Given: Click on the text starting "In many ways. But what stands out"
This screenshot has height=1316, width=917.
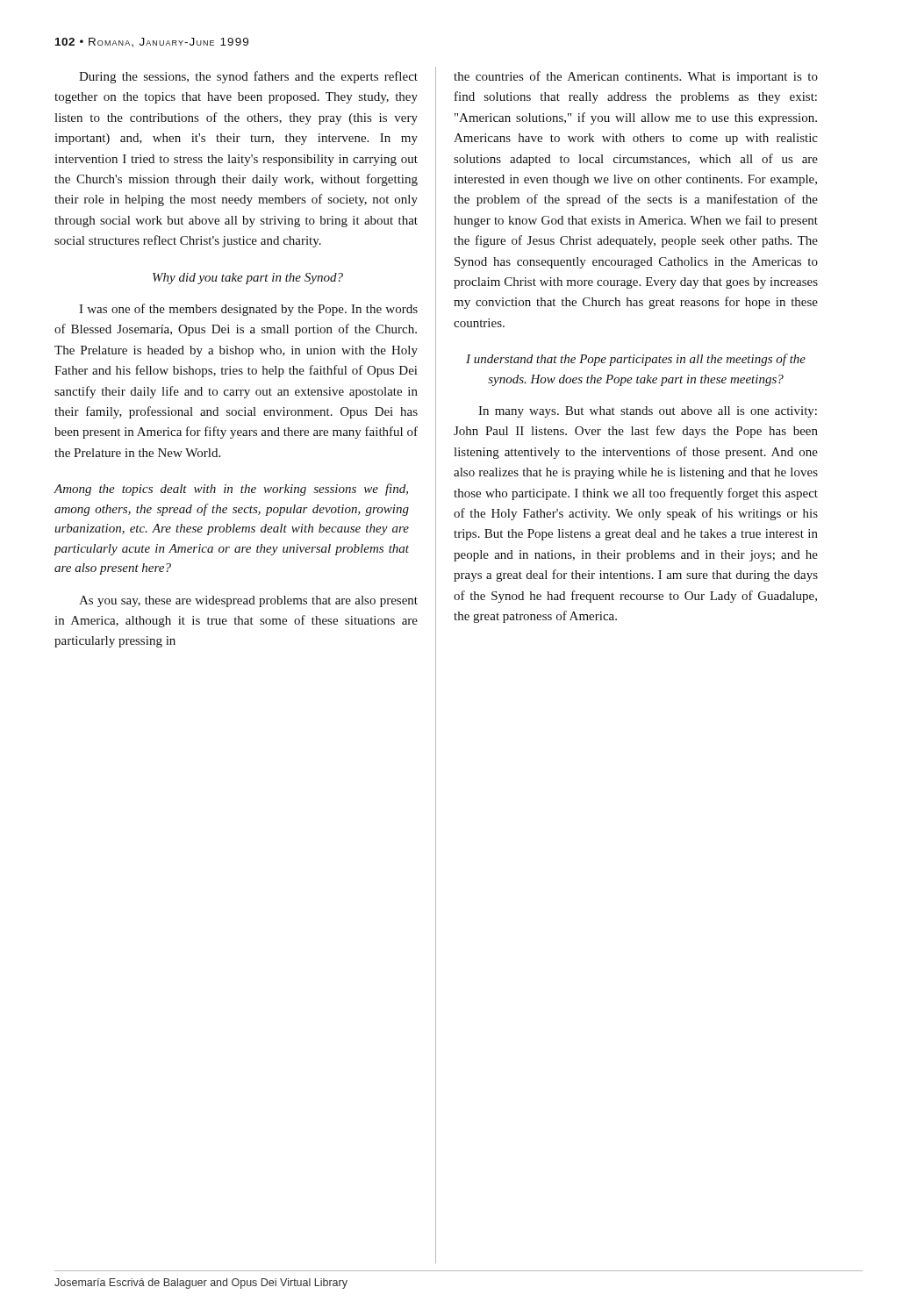Looking at the screenshot, I should point(636,513).
